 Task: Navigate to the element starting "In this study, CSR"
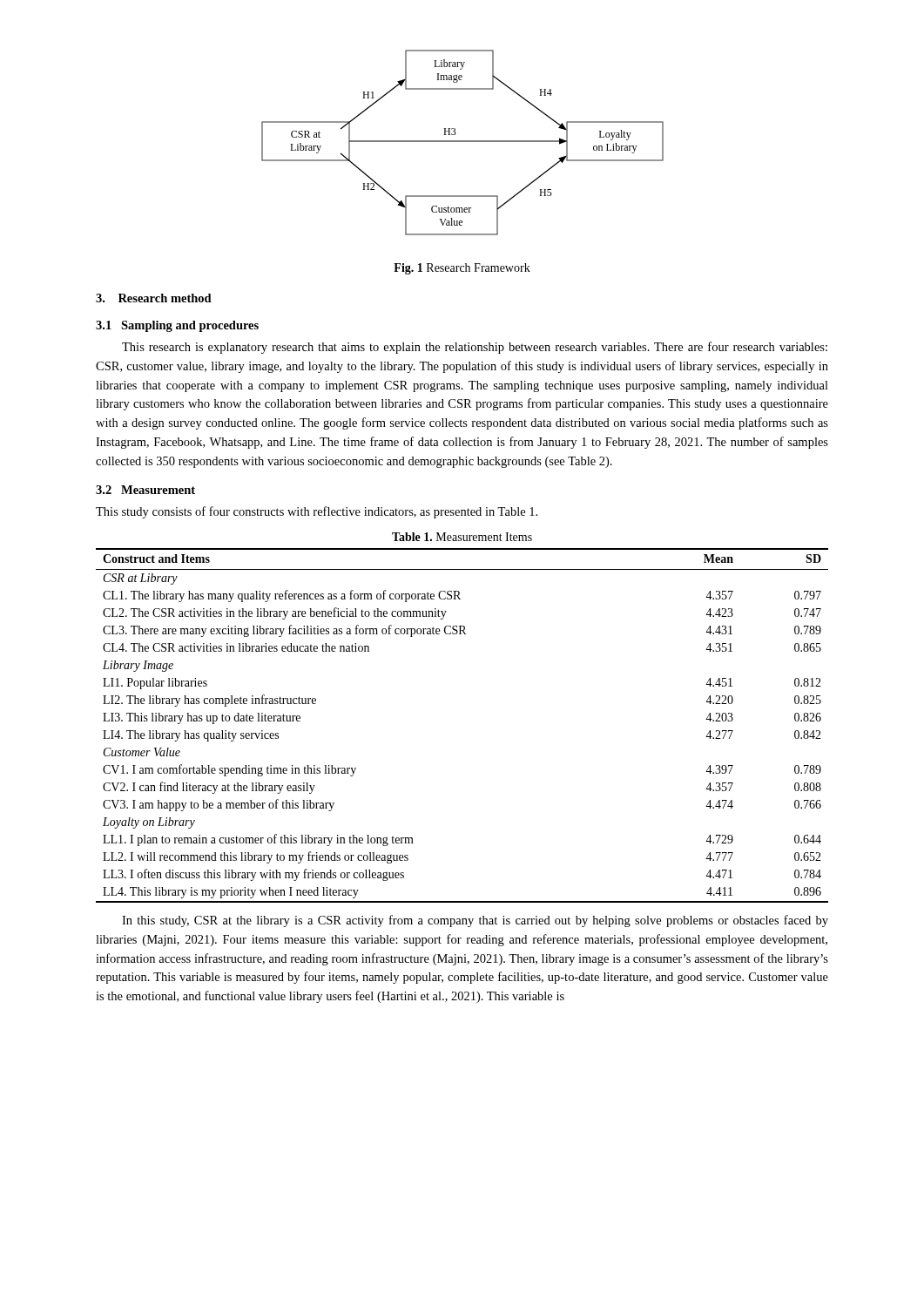pos(462,958)
